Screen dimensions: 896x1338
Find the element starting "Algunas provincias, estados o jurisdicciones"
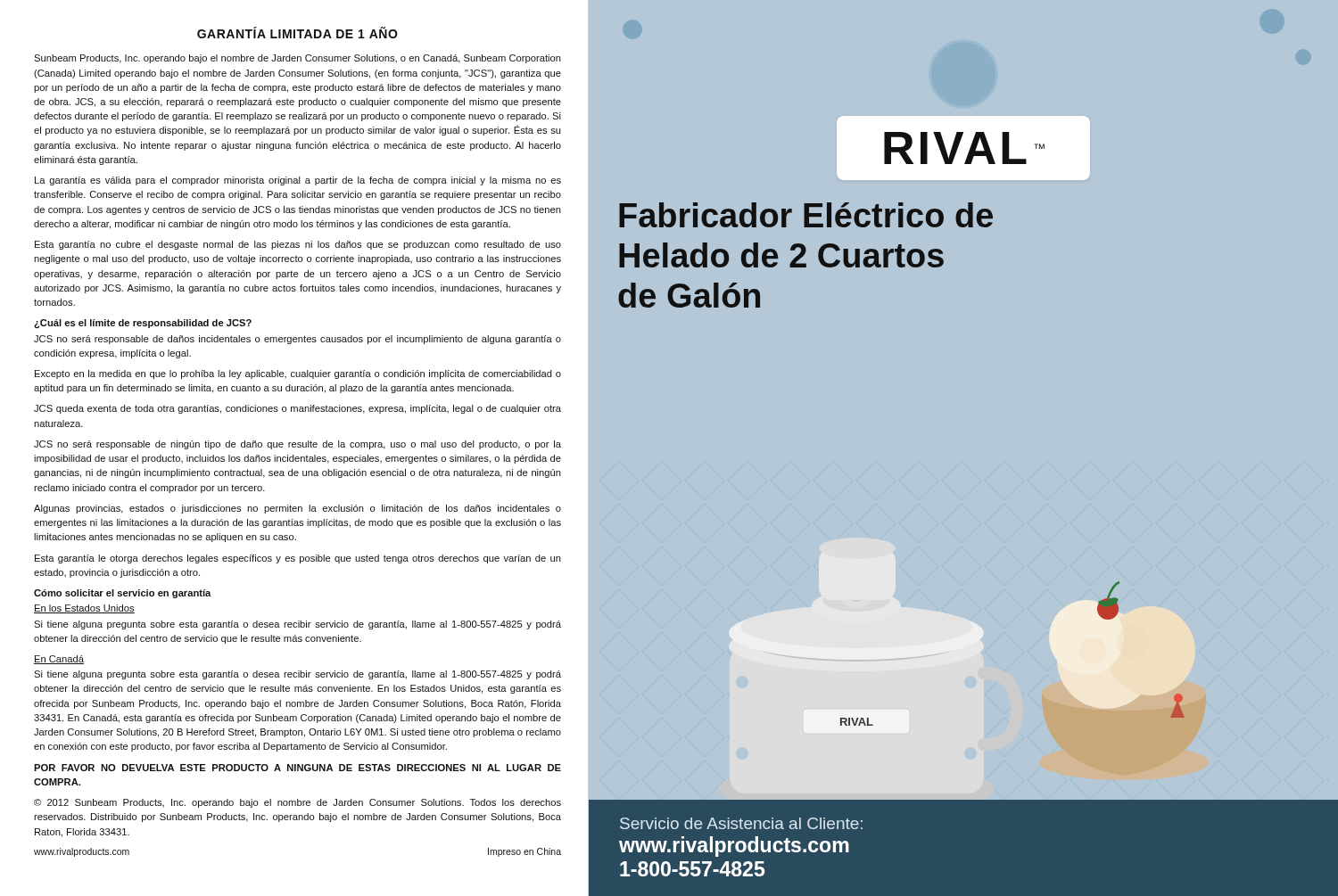click(x=297, y=523)
